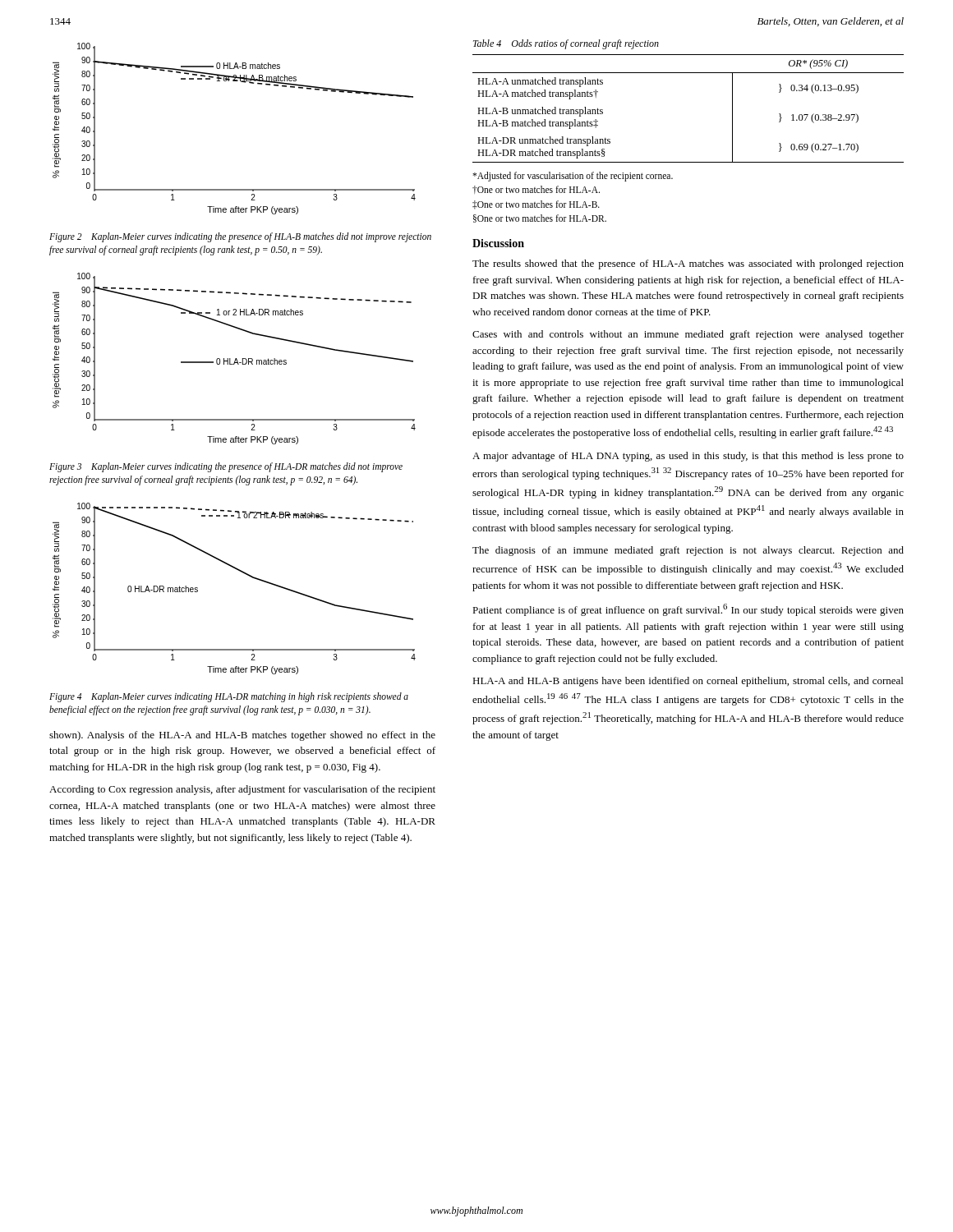Click on the text block that says "A major advantage of HLA DNA"
This screenshot has height=1232, width=953.
(x=688, y=491)
